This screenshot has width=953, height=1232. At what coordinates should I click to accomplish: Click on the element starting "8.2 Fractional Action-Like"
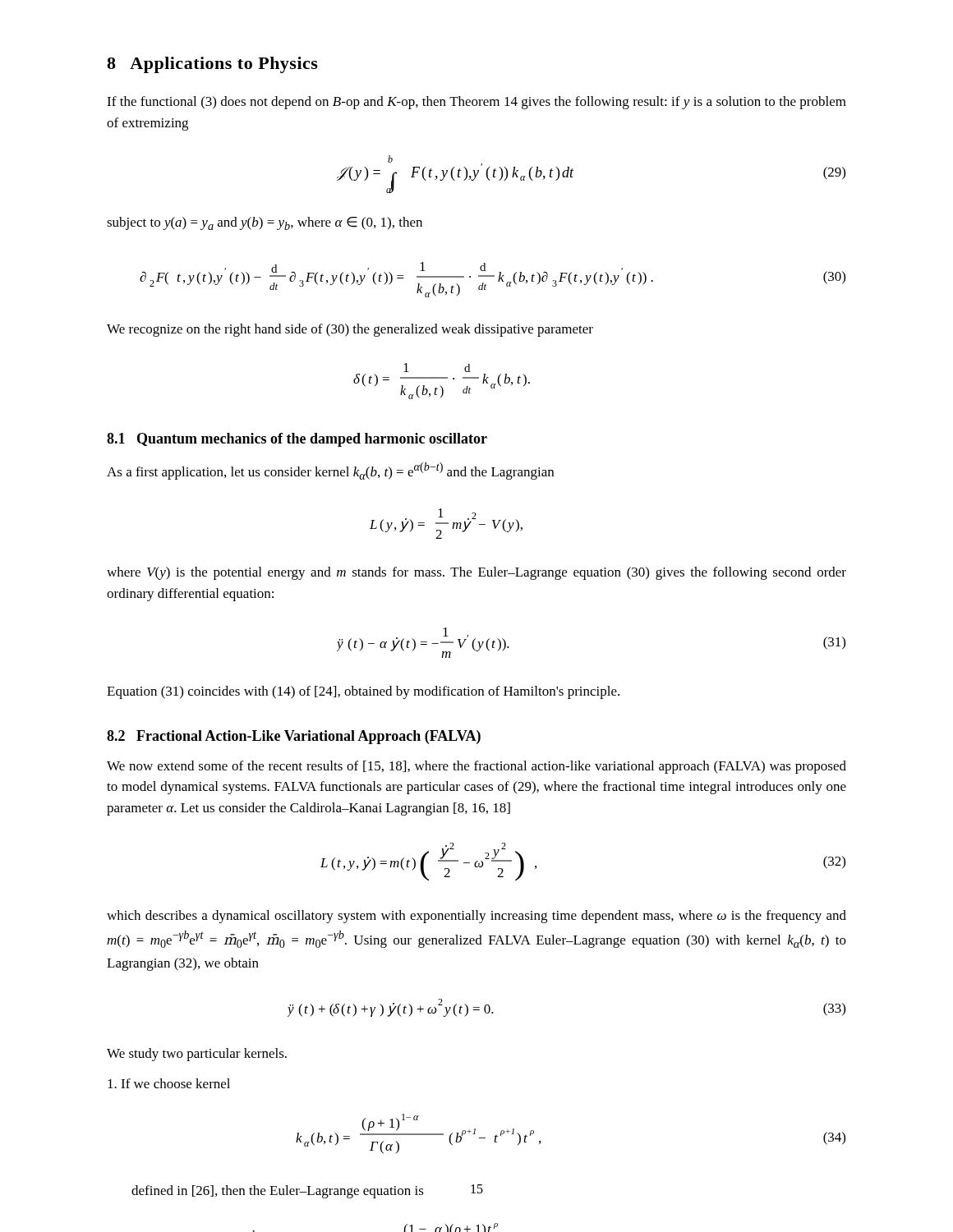[476, 736]
